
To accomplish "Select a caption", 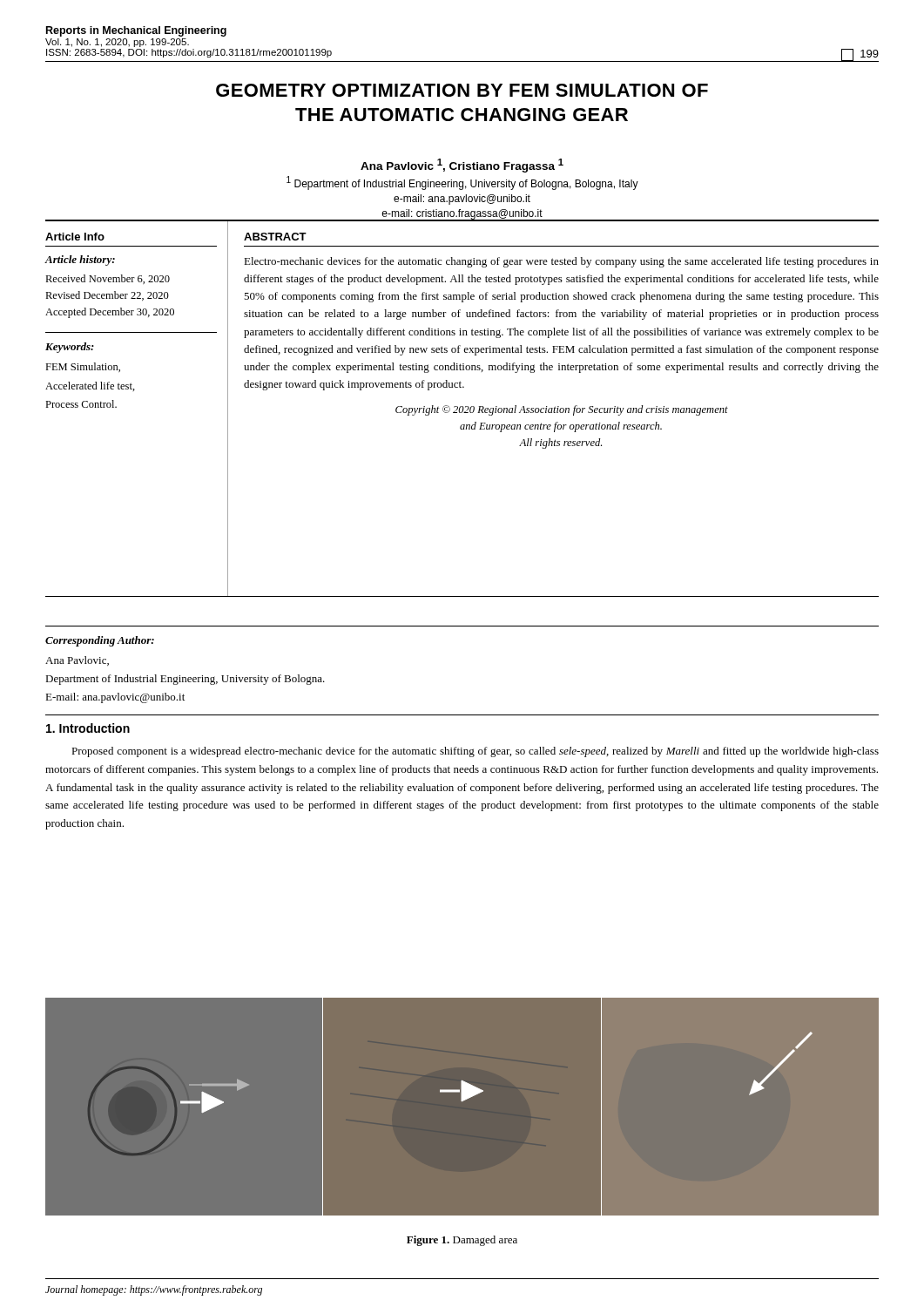I will coord(462,1239).
